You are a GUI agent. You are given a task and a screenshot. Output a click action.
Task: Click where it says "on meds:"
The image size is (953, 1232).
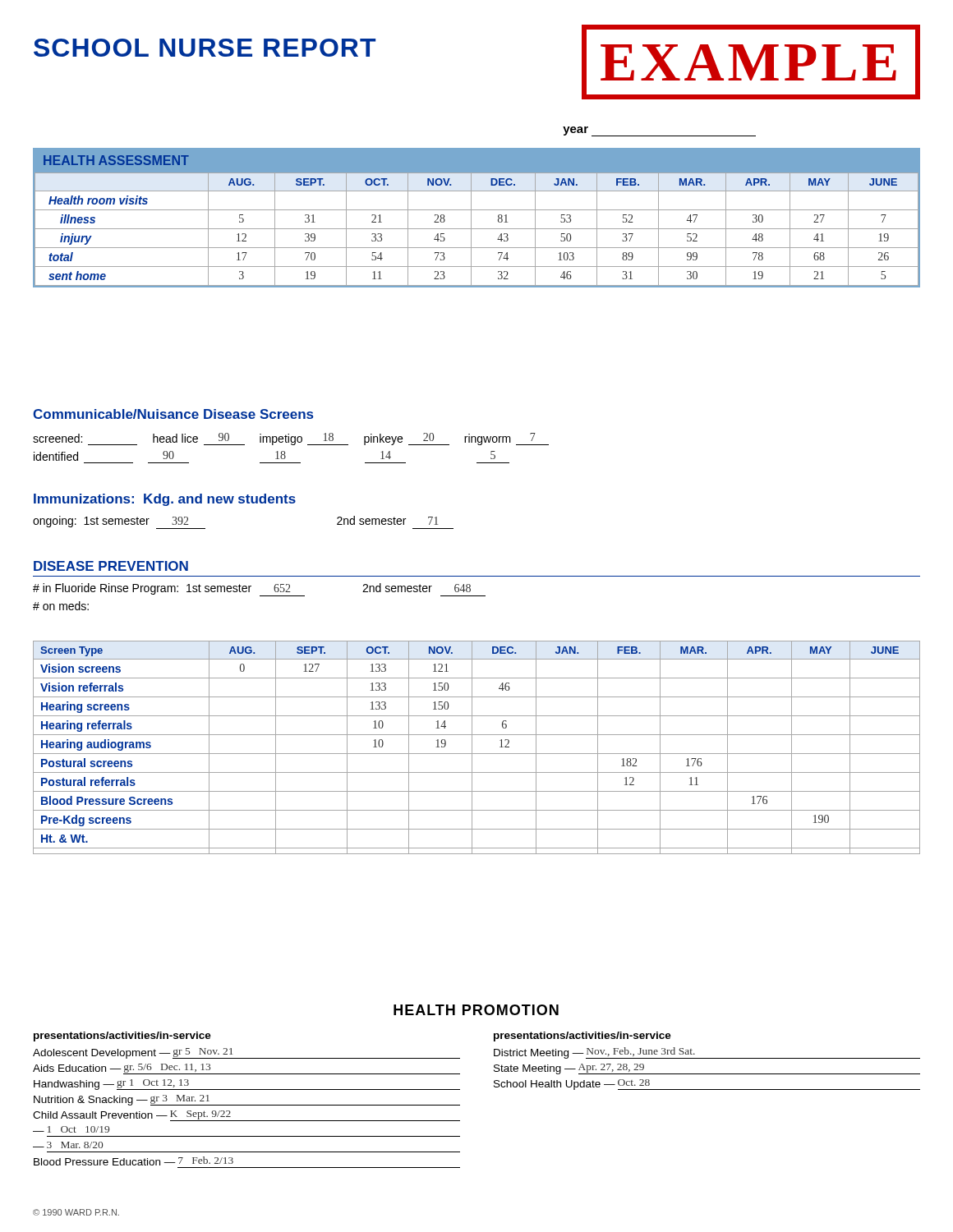pyautogui.click(x=61, y=606)
